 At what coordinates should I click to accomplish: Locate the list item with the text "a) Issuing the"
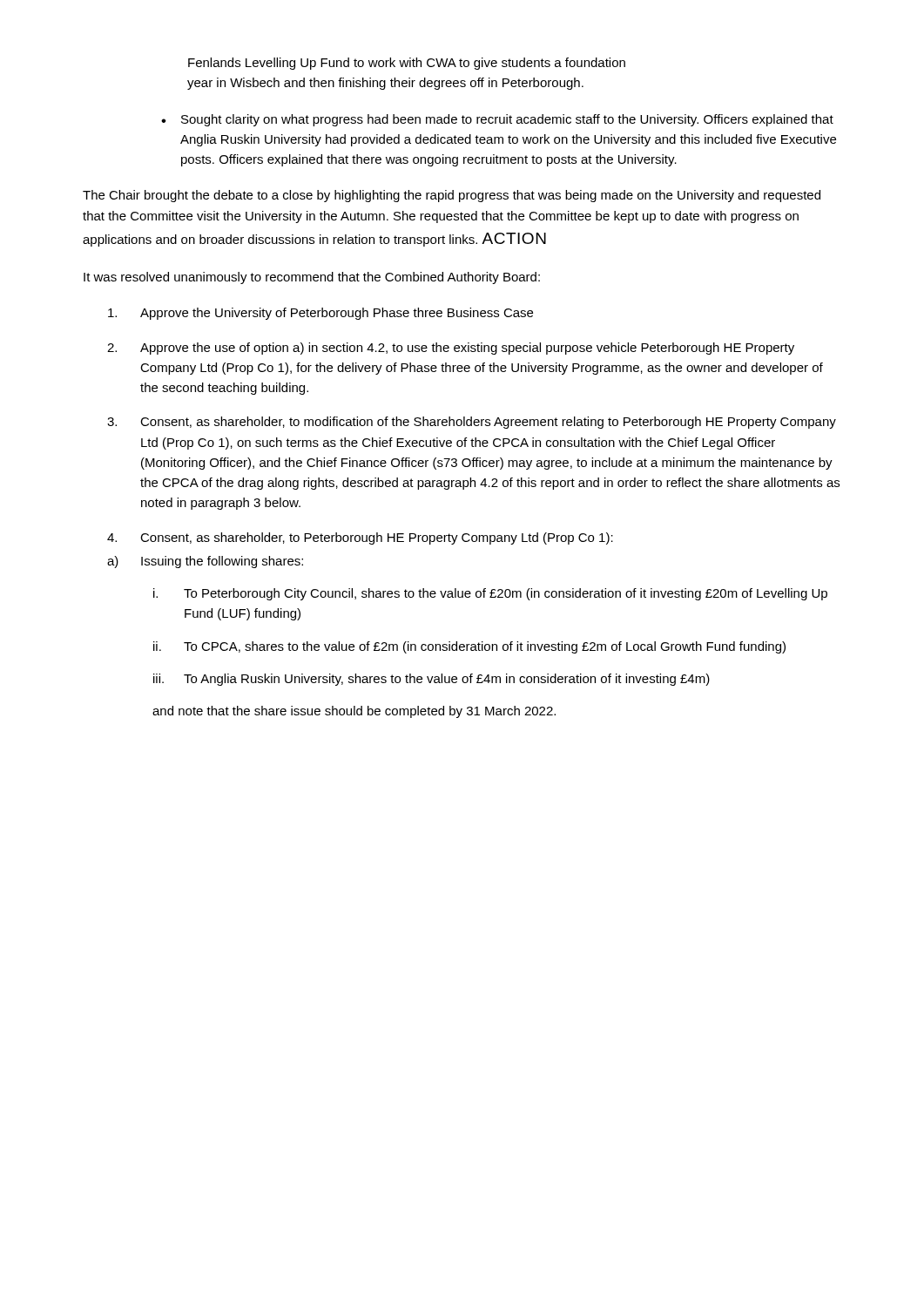pos(206,561)
